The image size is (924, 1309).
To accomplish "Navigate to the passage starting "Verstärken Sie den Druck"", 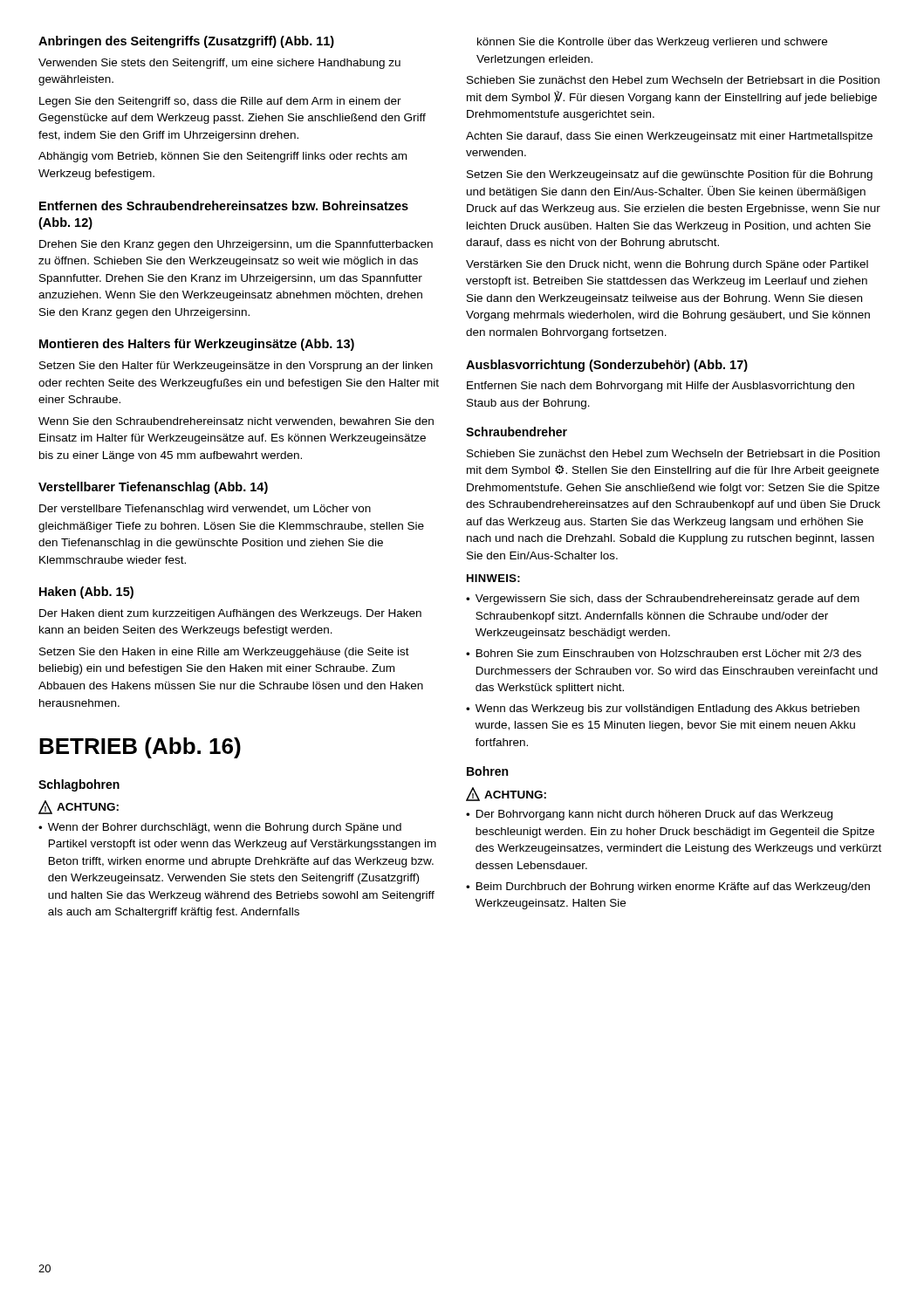I will point(676,298).
